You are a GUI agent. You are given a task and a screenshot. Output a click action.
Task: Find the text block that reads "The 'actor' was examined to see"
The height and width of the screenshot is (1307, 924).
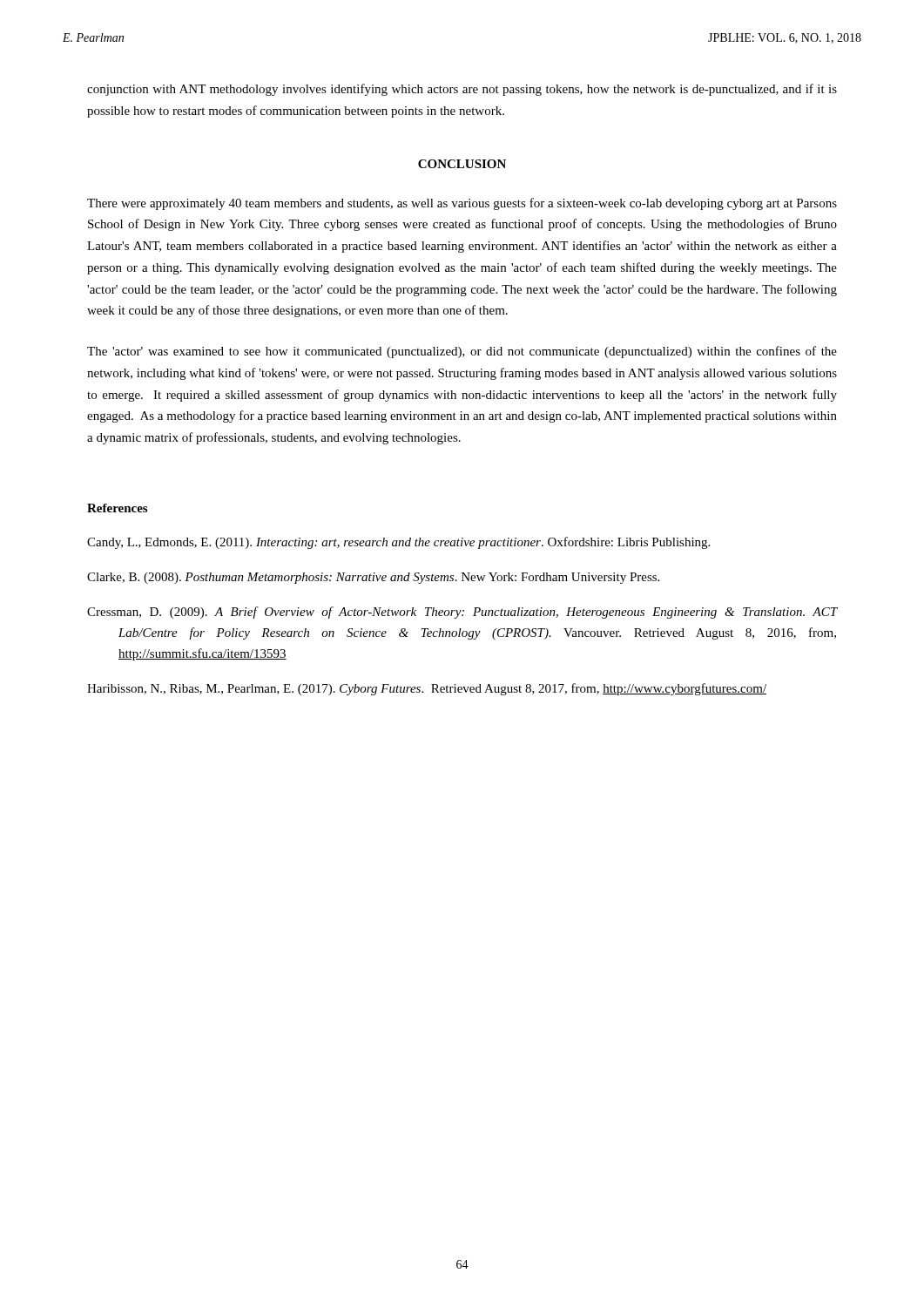[462, 394]
